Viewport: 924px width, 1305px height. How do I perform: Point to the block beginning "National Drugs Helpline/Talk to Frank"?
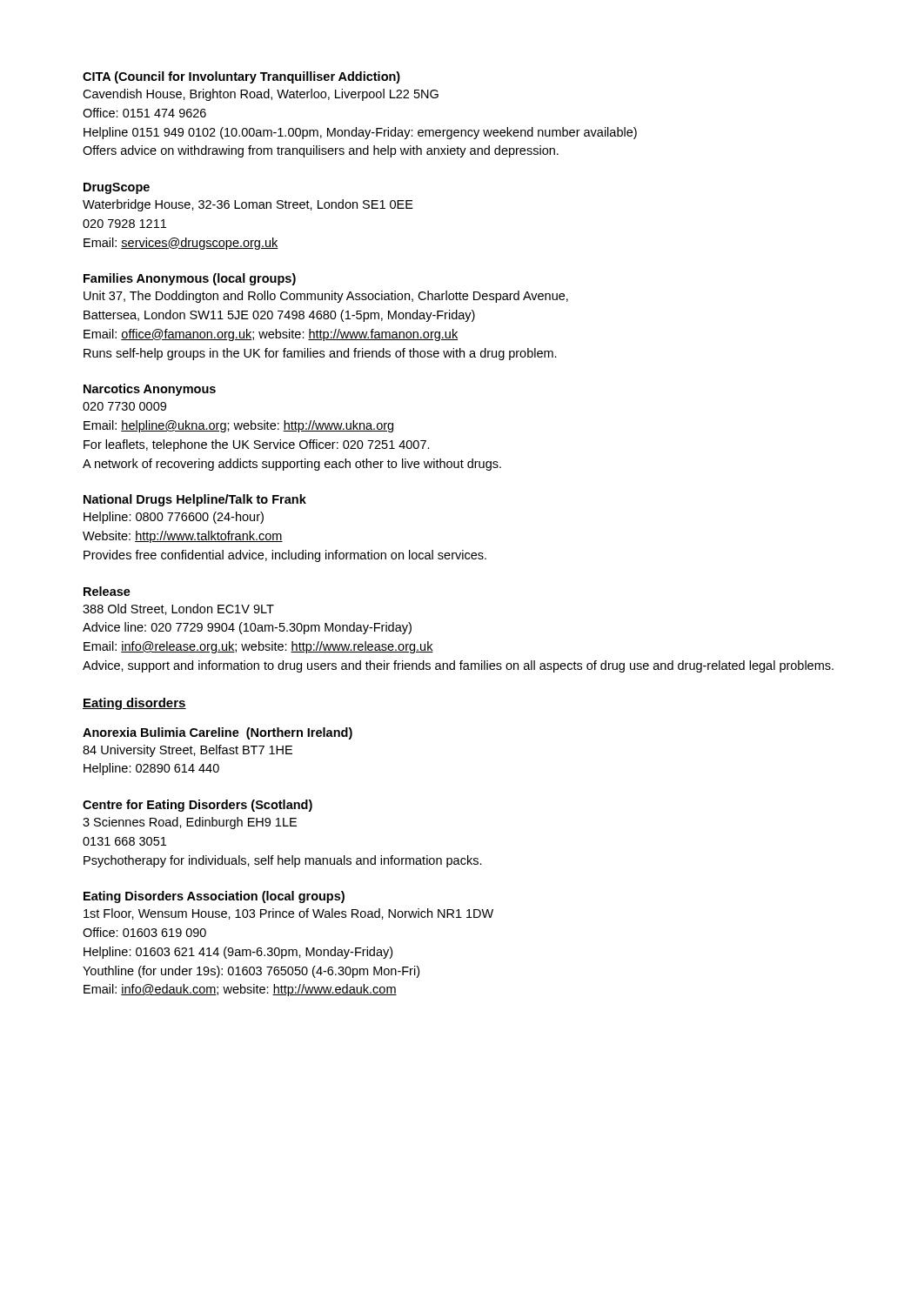coord(195,500)
